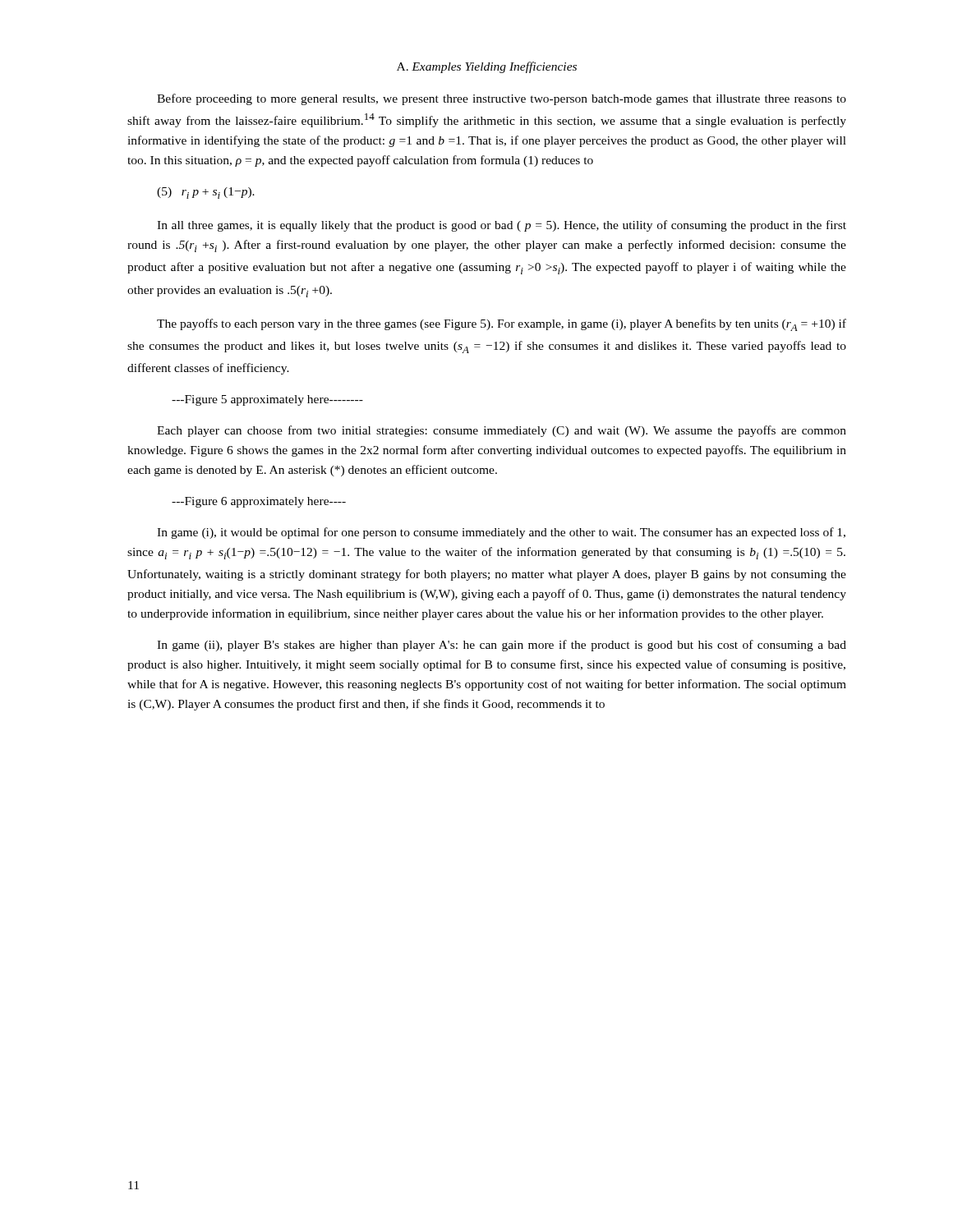
Task: Locate the text with the text "Figure 6 approximately here----"
Action: click(x=259, y=501)
